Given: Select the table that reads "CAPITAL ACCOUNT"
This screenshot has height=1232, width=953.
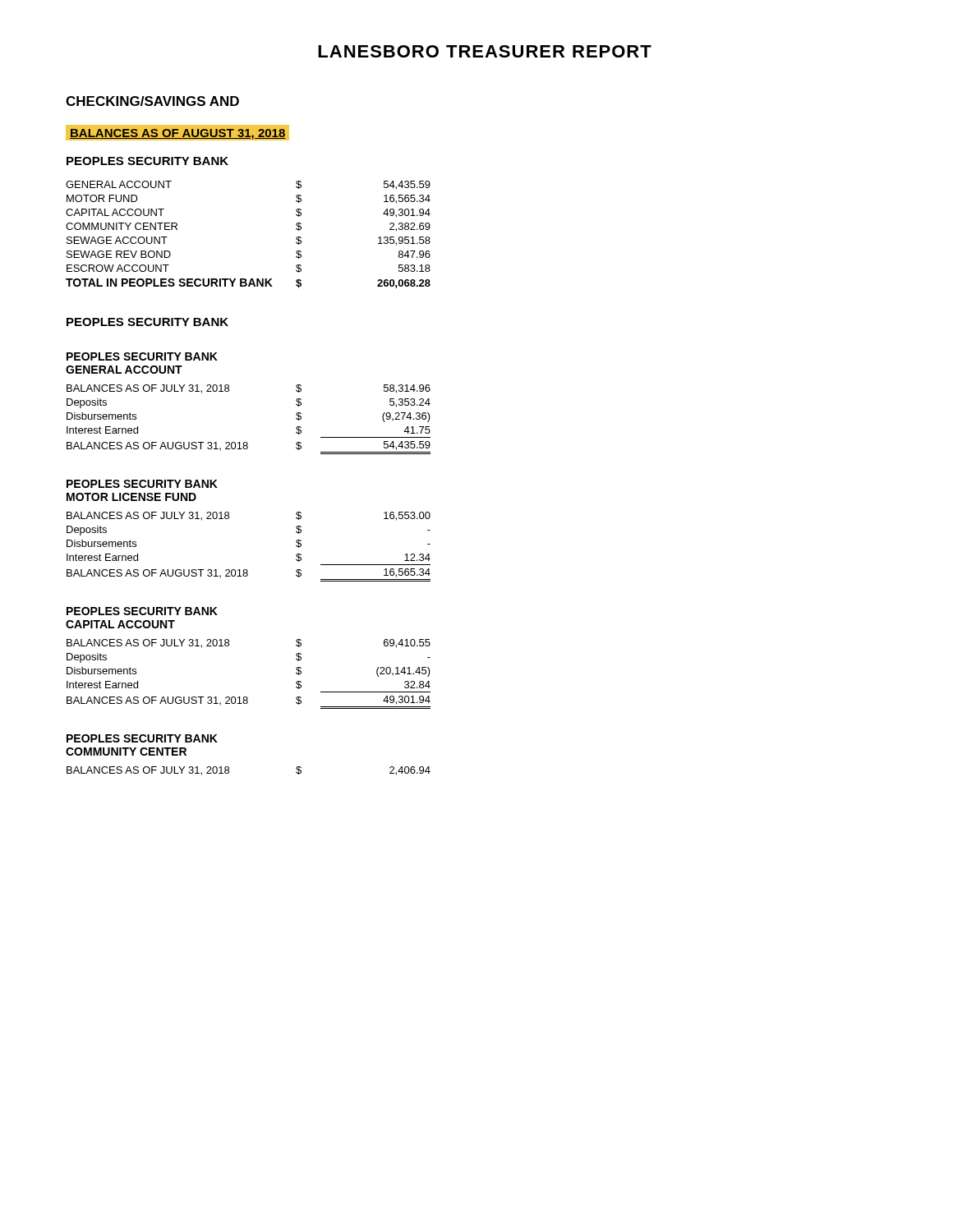Looking at the screenshot, I should pos(485,234).
